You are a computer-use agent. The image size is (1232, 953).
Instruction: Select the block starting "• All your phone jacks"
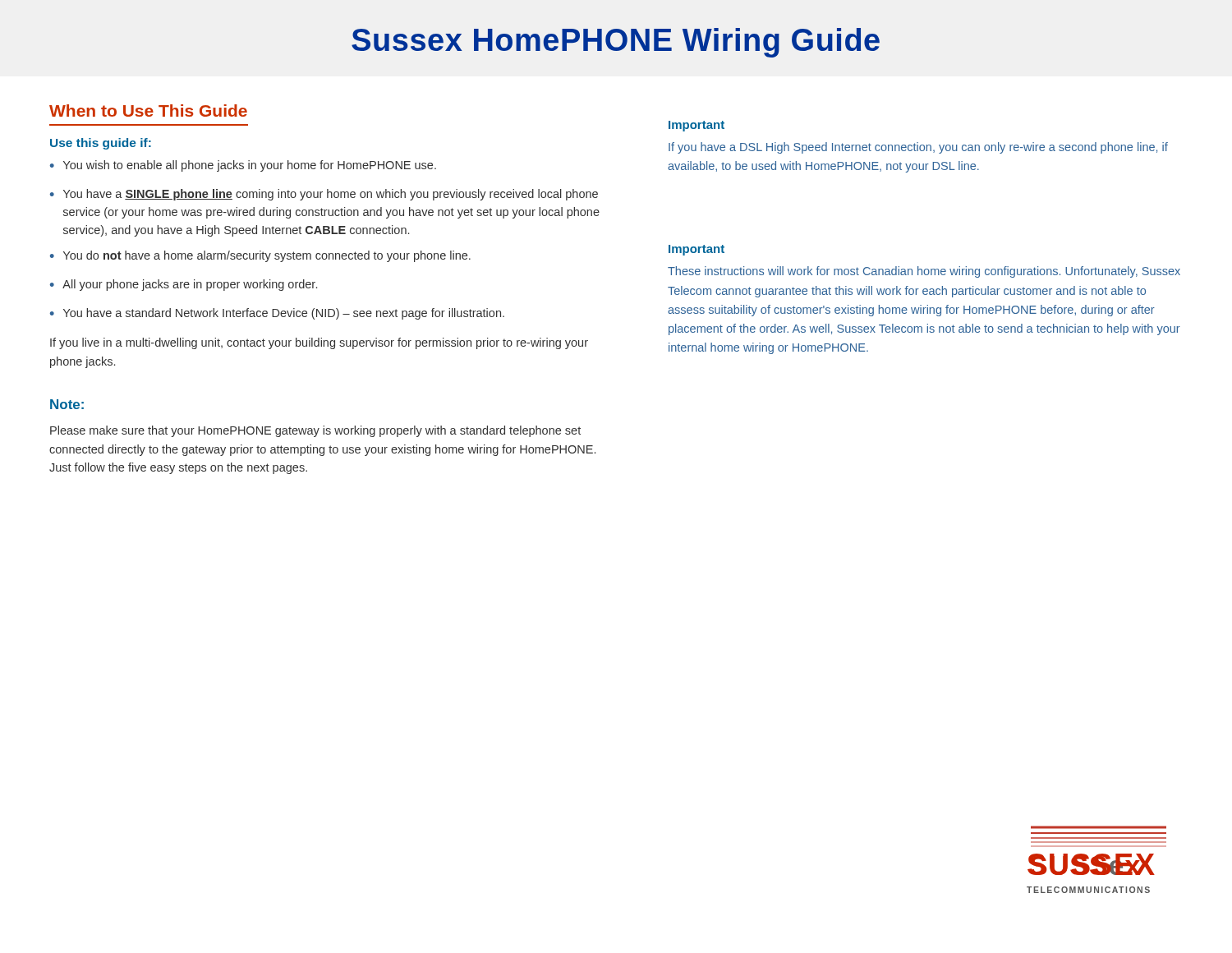point(184,285)
